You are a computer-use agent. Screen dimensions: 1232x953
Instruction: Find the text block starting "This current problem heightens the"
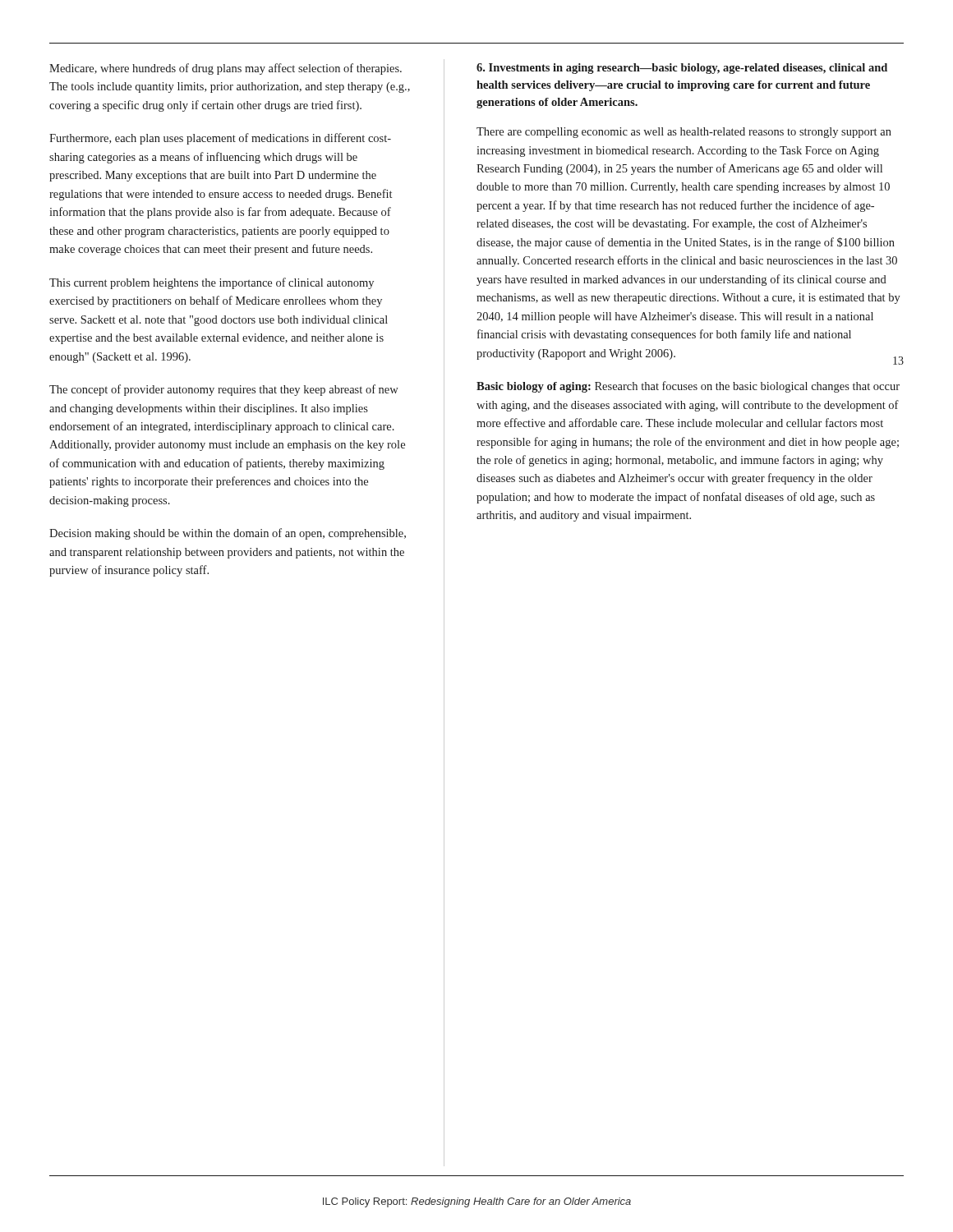coord(230,319)
